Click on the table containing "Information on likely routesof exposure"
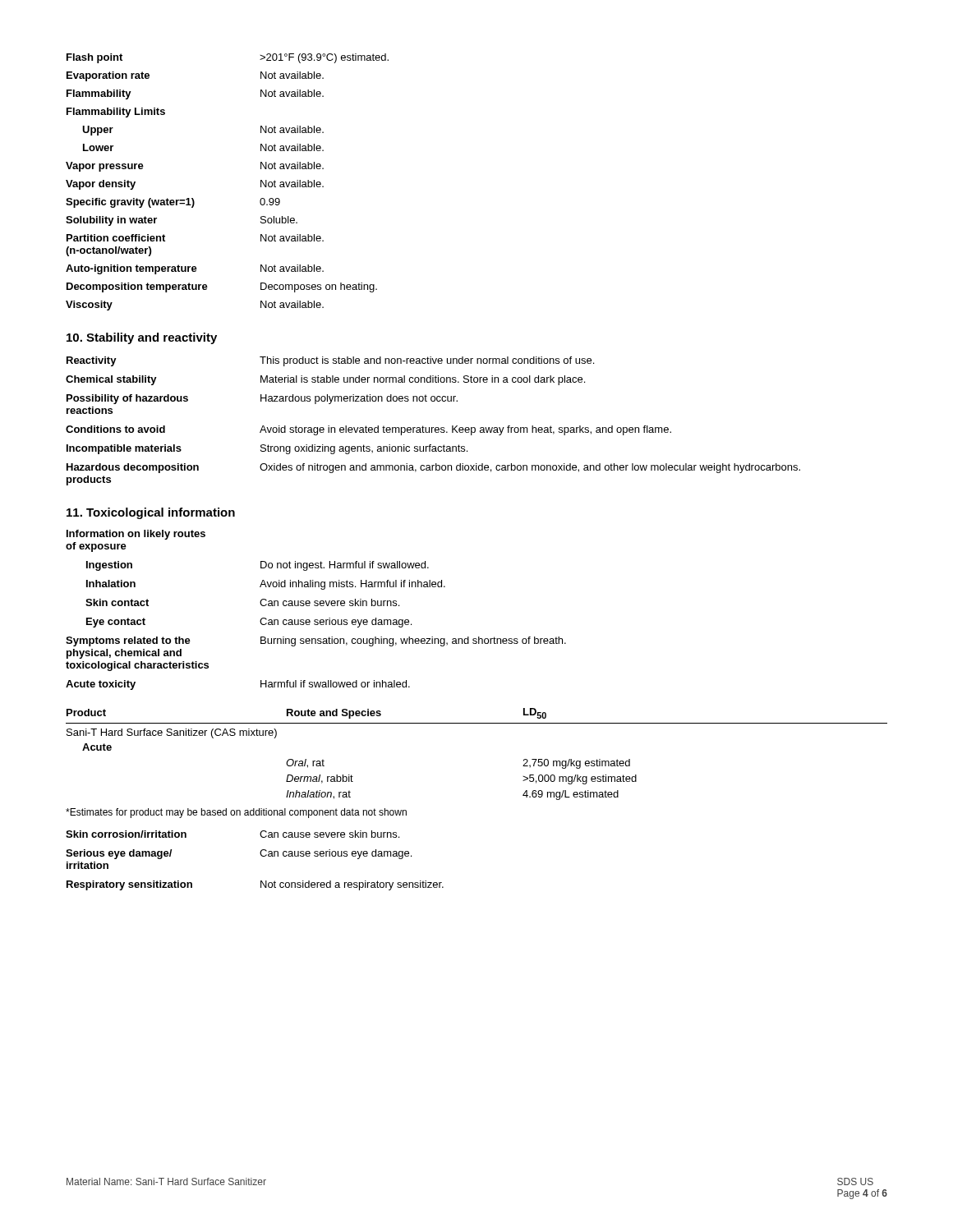 (476, 609)
